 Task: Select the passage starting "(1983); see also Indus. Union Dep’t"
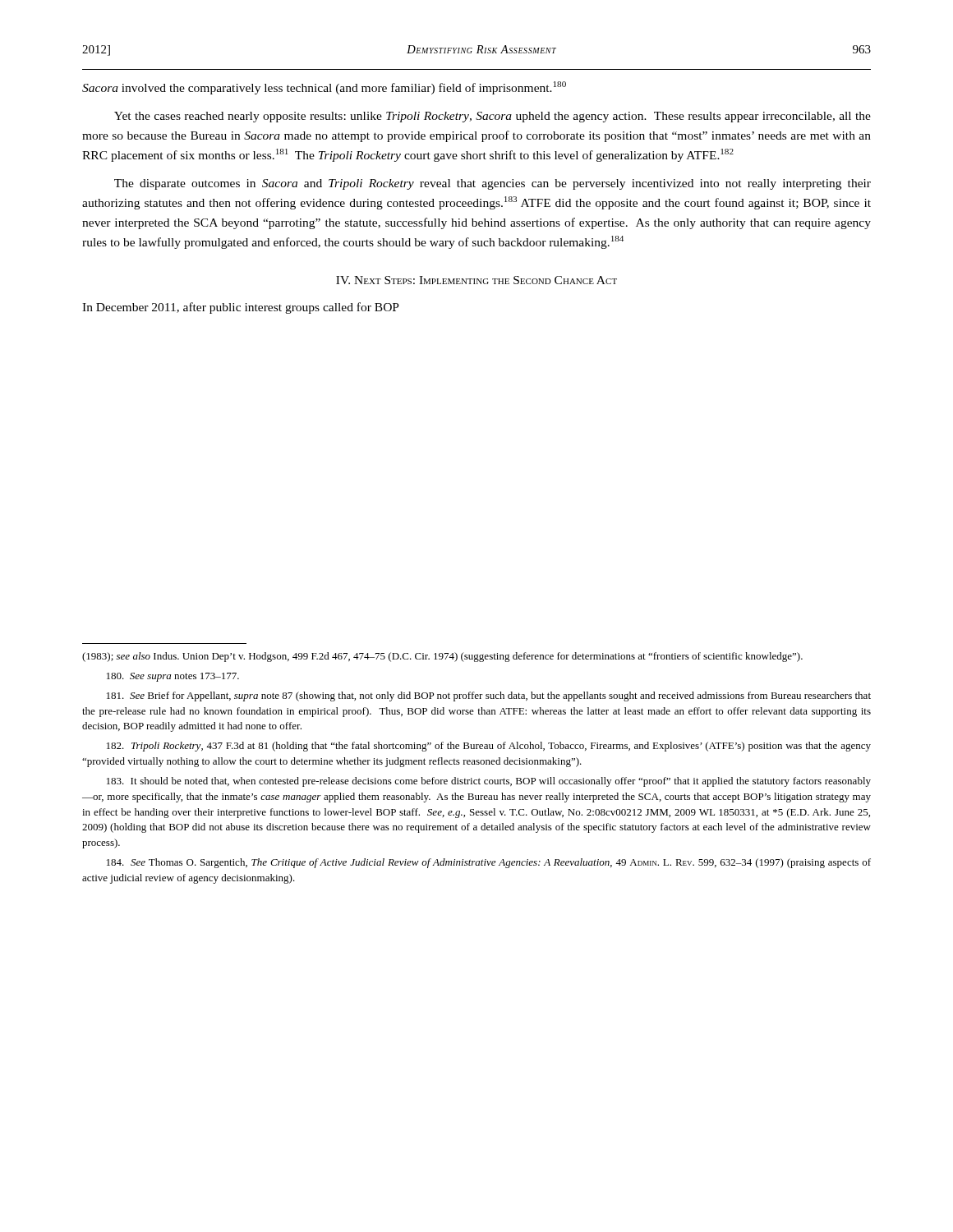[x=476, y=767]
